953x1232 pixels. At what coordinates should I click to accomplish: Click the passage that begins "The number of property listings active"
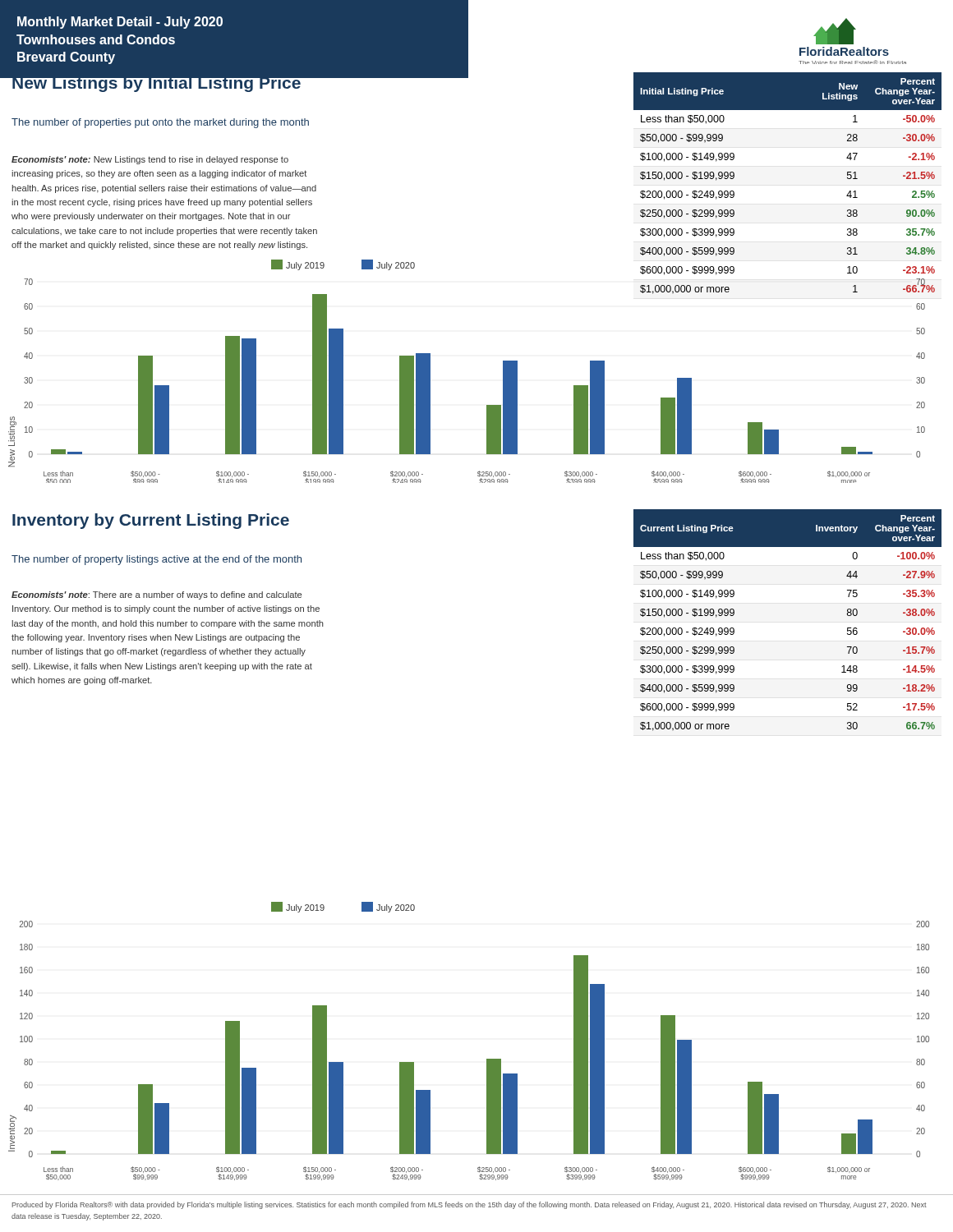coord(157,559)
